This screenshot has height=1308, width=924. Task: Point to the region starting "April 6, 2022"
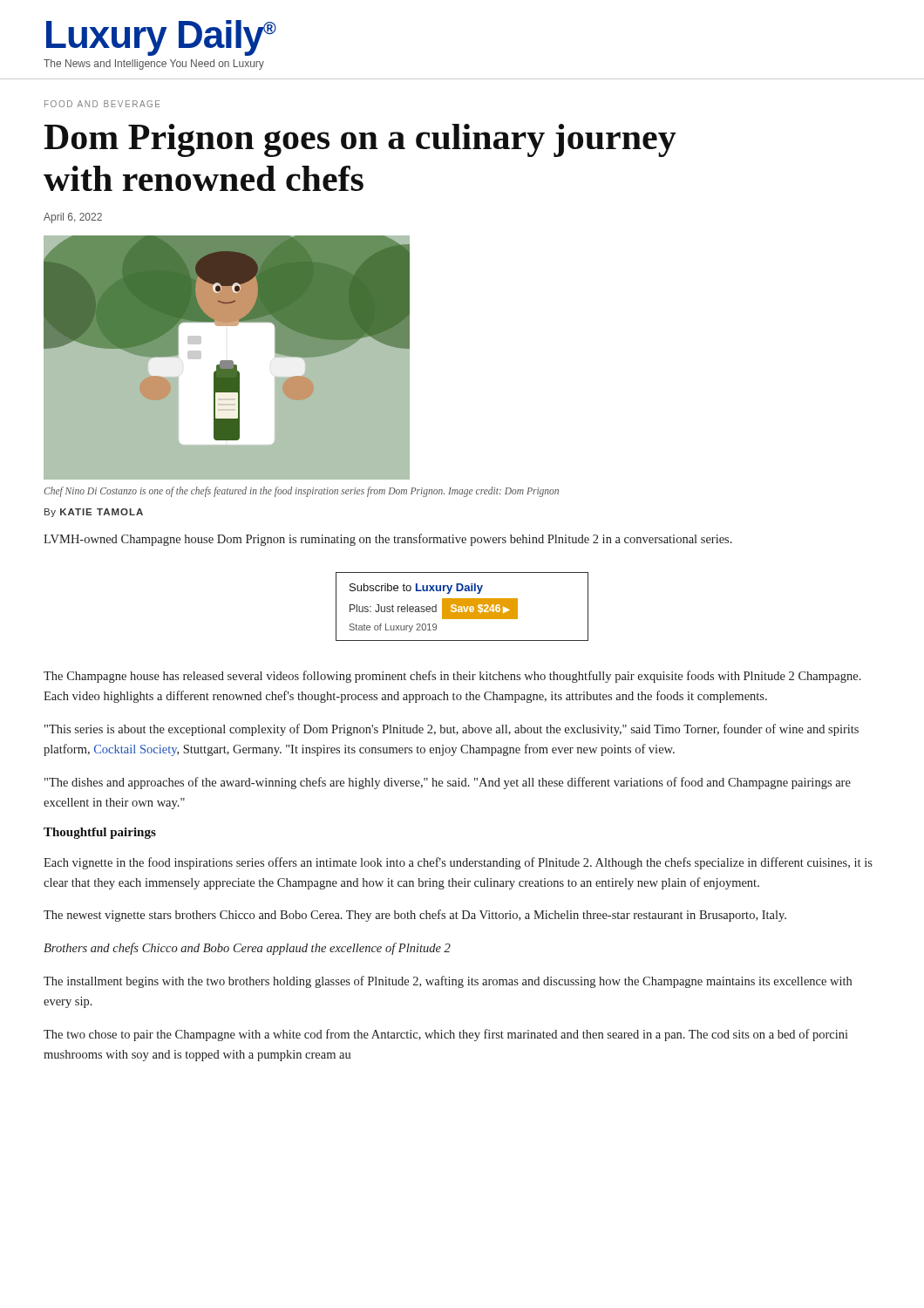pos(73,218)
